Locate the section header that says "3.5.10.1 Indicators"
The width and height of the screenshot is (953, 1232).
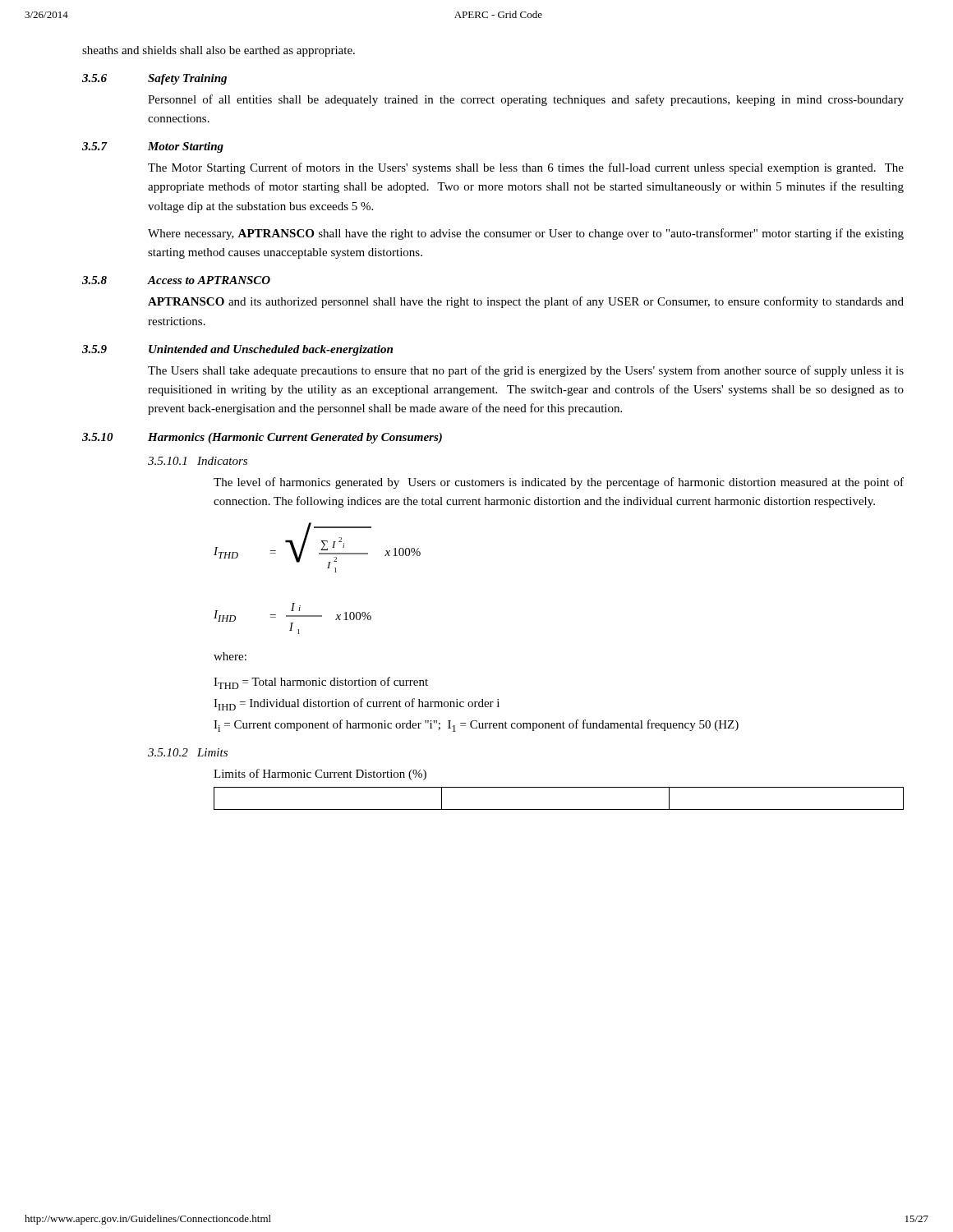coord(198,460)
